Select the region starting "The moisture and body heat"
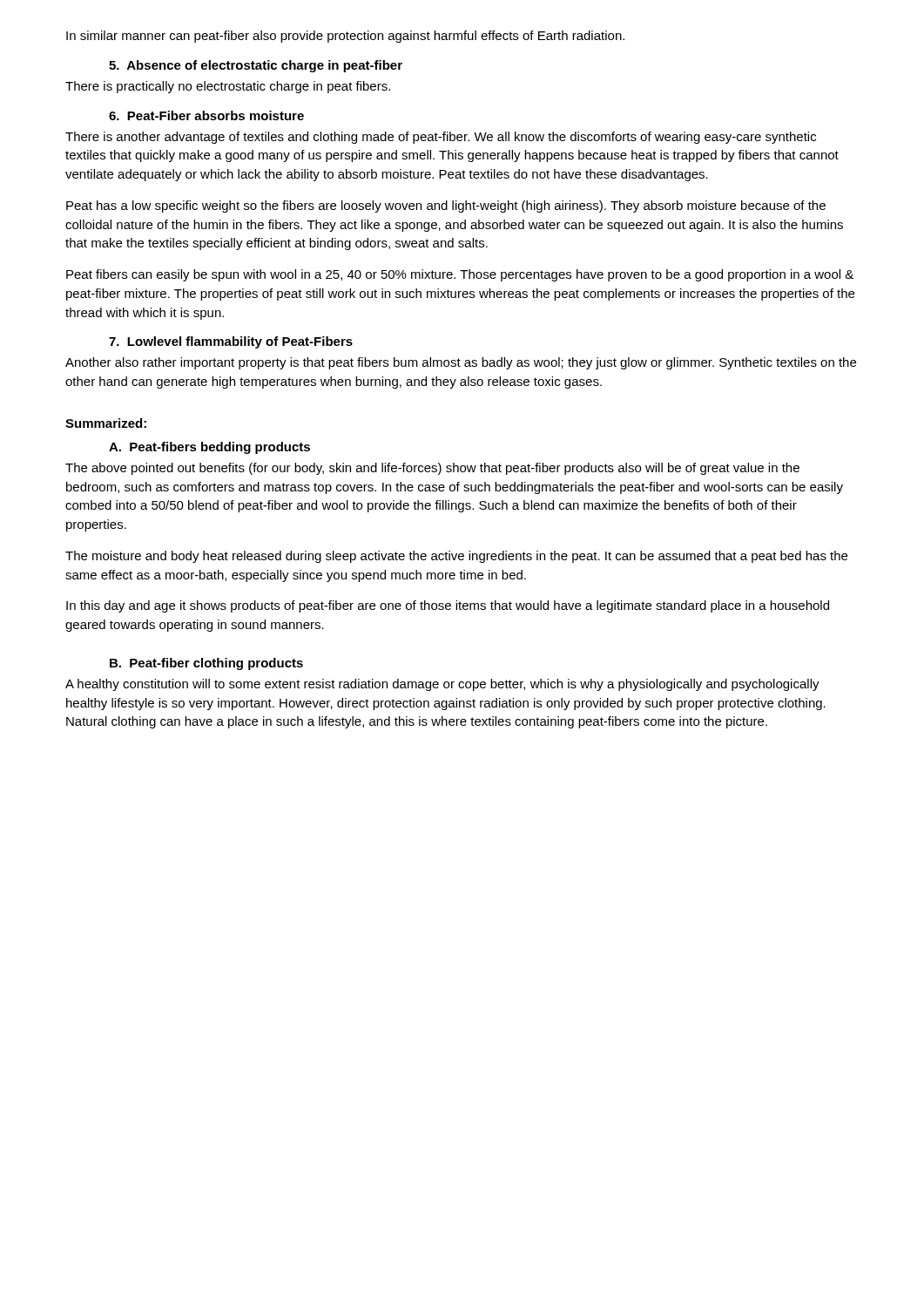 462,565
